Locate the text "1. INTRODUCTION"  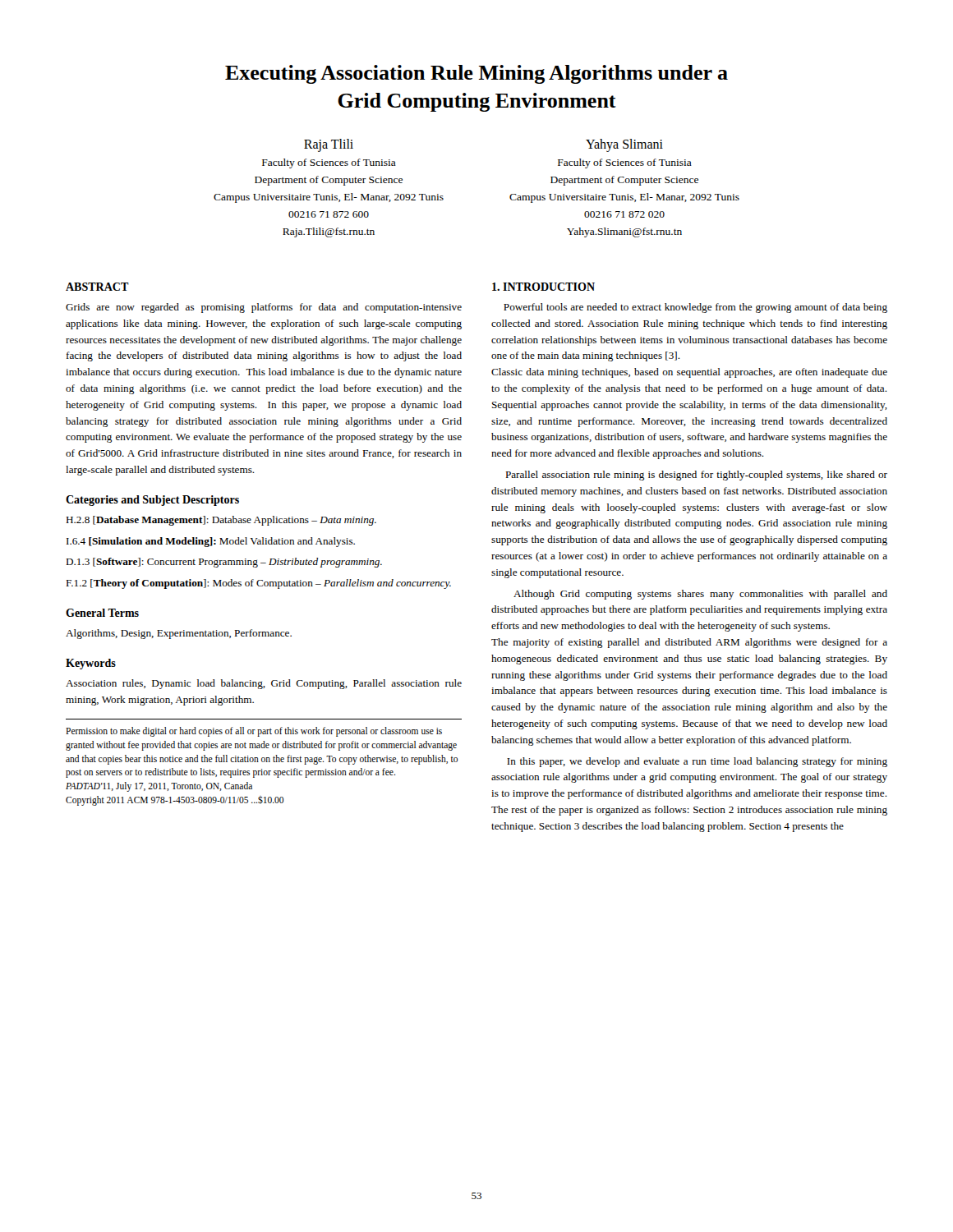[x=543, y=287]
